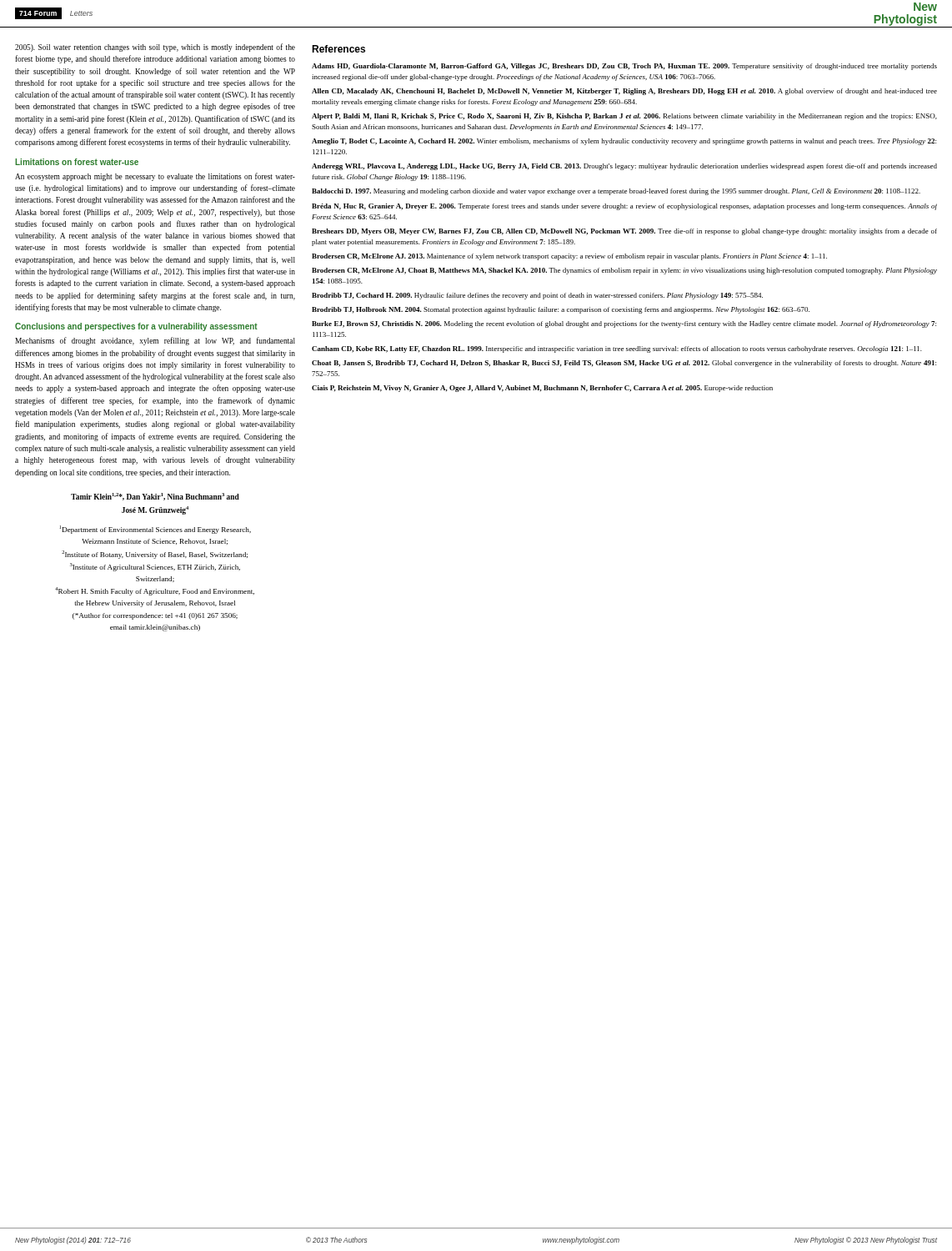Find the block on this page that starts "Breshears DD, Myers"
Image resolution: width=952 pixels, height=1251 pixels.
(624, 236)
